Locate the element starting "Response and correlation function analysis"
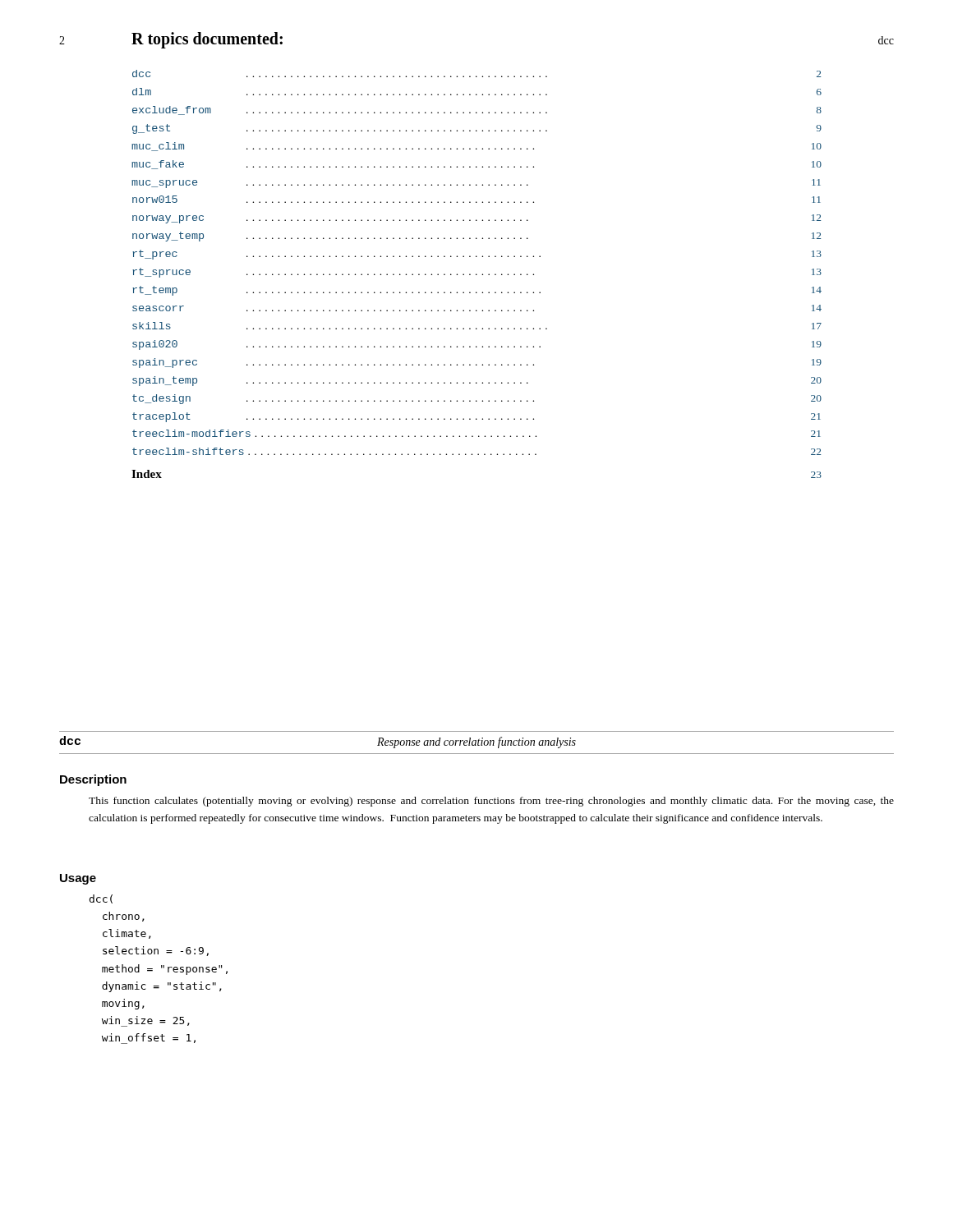Screen dimensions: 1232x953 click(x=476, y=742)
